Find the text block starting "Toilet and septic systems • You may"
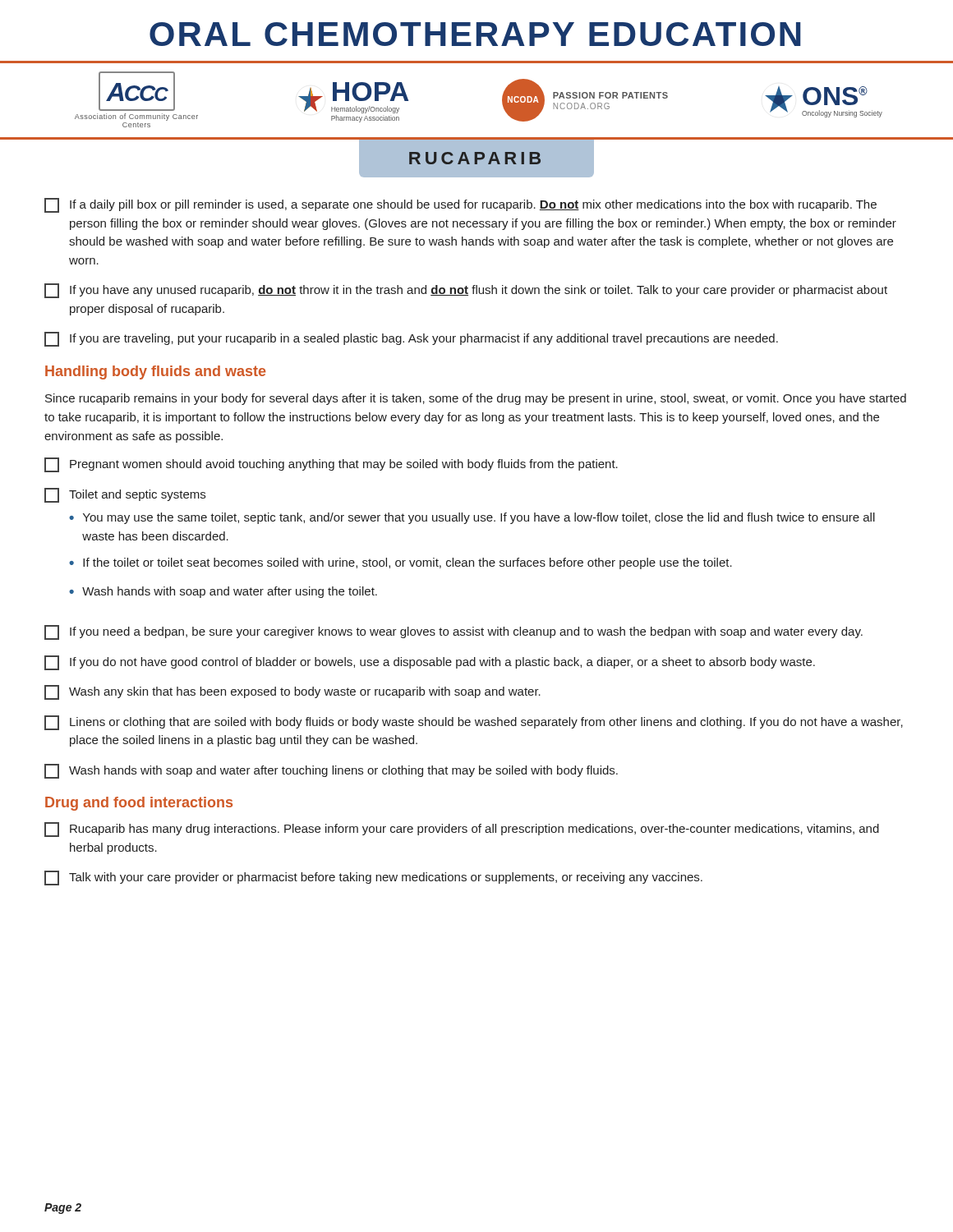Image resolution: width=953 pixels, height=1232 pixels. tap(476, 548)
